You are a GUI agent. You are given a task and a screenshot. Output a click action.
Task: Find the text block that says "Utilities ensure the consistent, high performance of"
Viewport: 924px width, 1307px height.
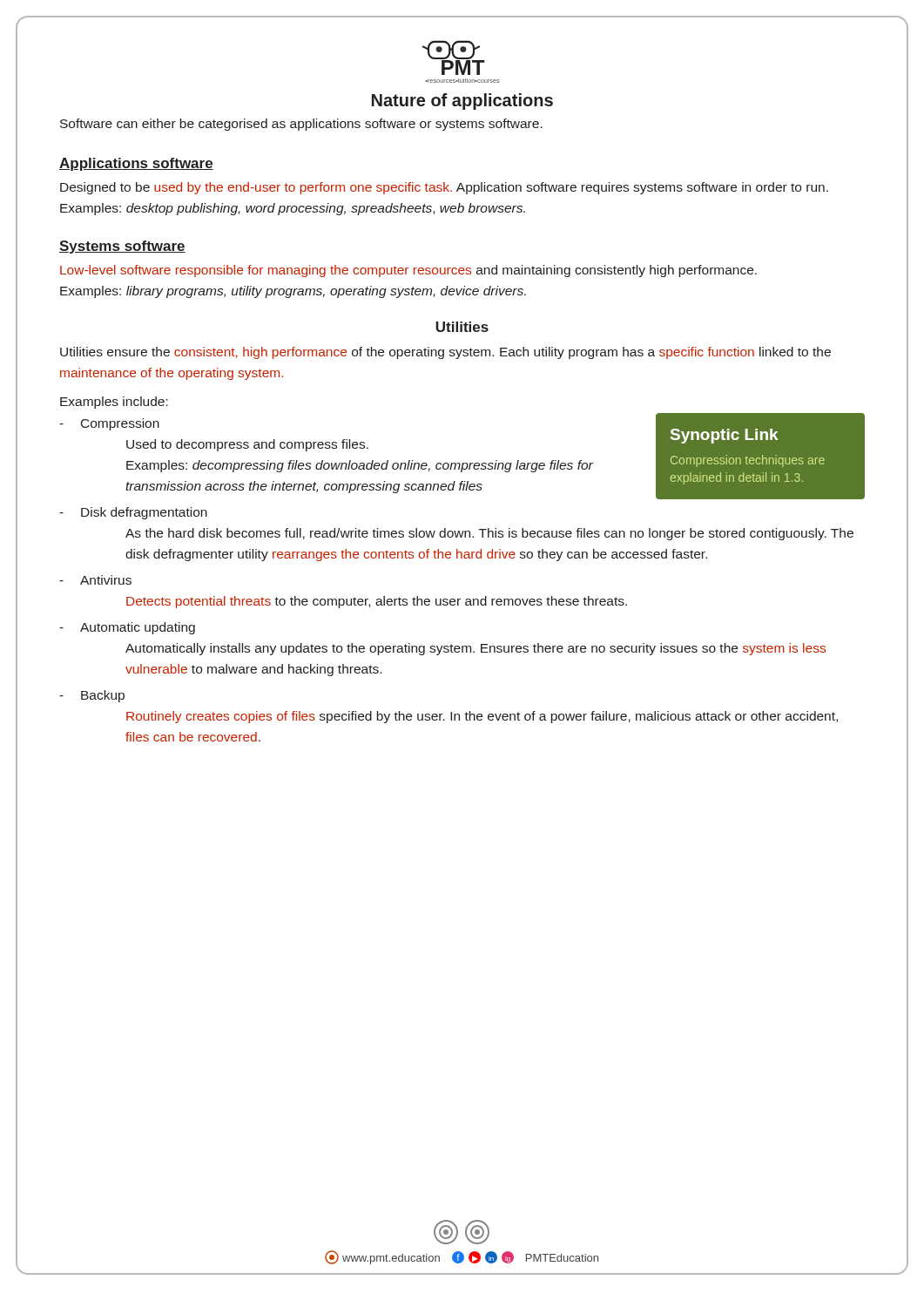click(445, 362)
